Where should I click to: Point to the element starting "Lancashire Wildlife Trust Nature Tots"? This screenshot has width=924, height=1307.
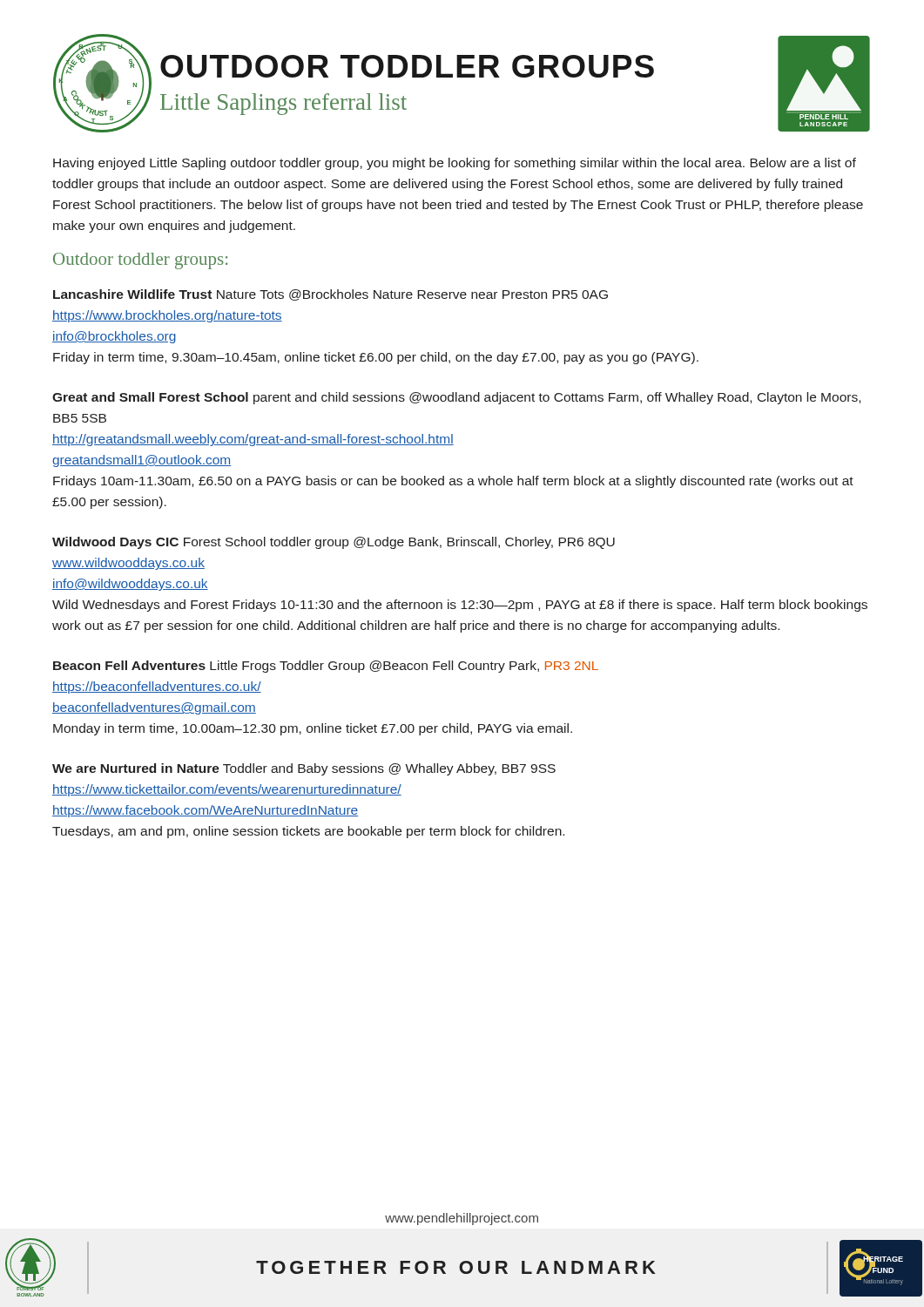tap(330, 295)
